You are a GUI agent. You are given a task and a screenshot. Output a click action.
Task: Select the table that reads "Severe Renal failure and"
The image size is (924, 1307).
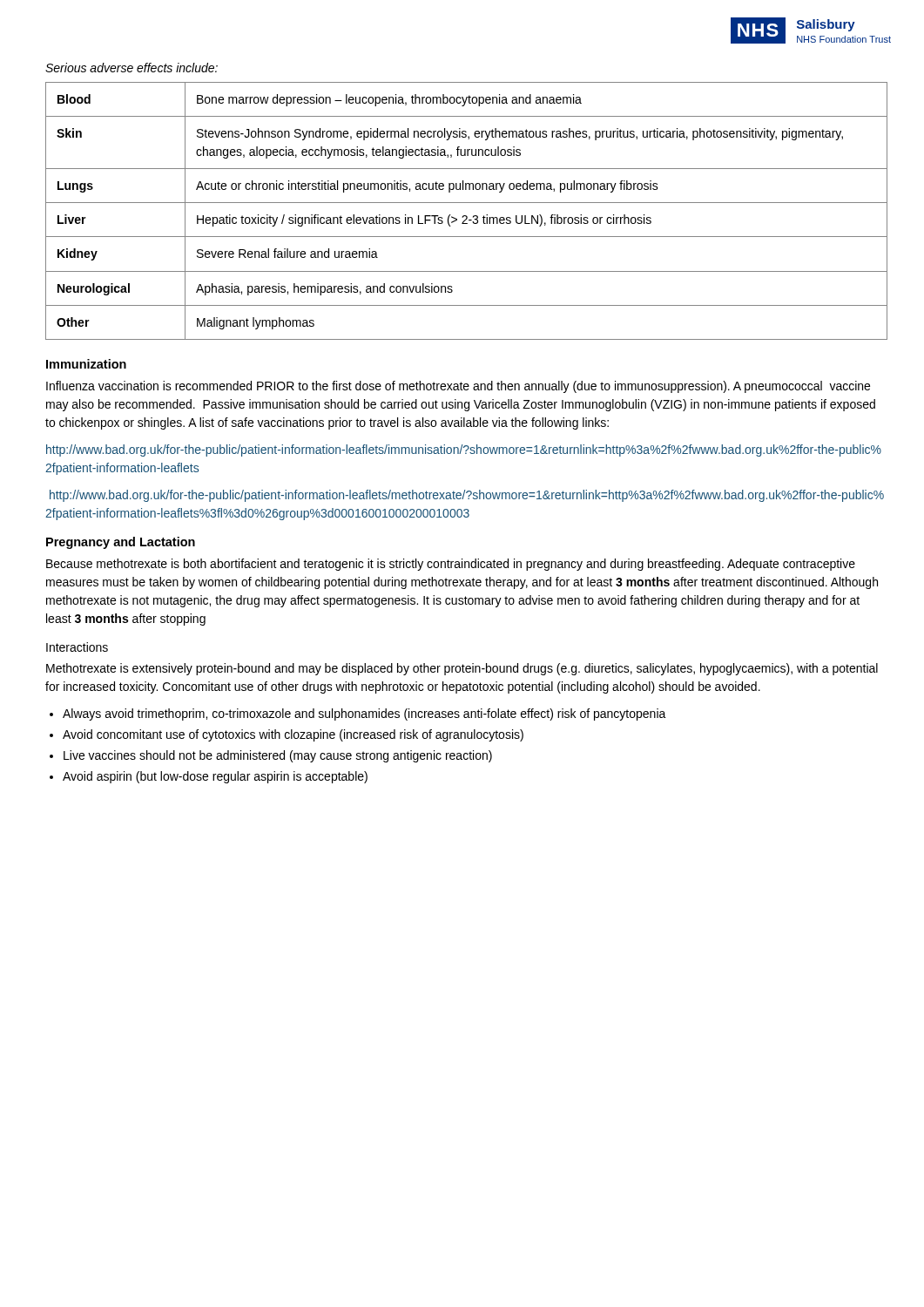[466, 211]
